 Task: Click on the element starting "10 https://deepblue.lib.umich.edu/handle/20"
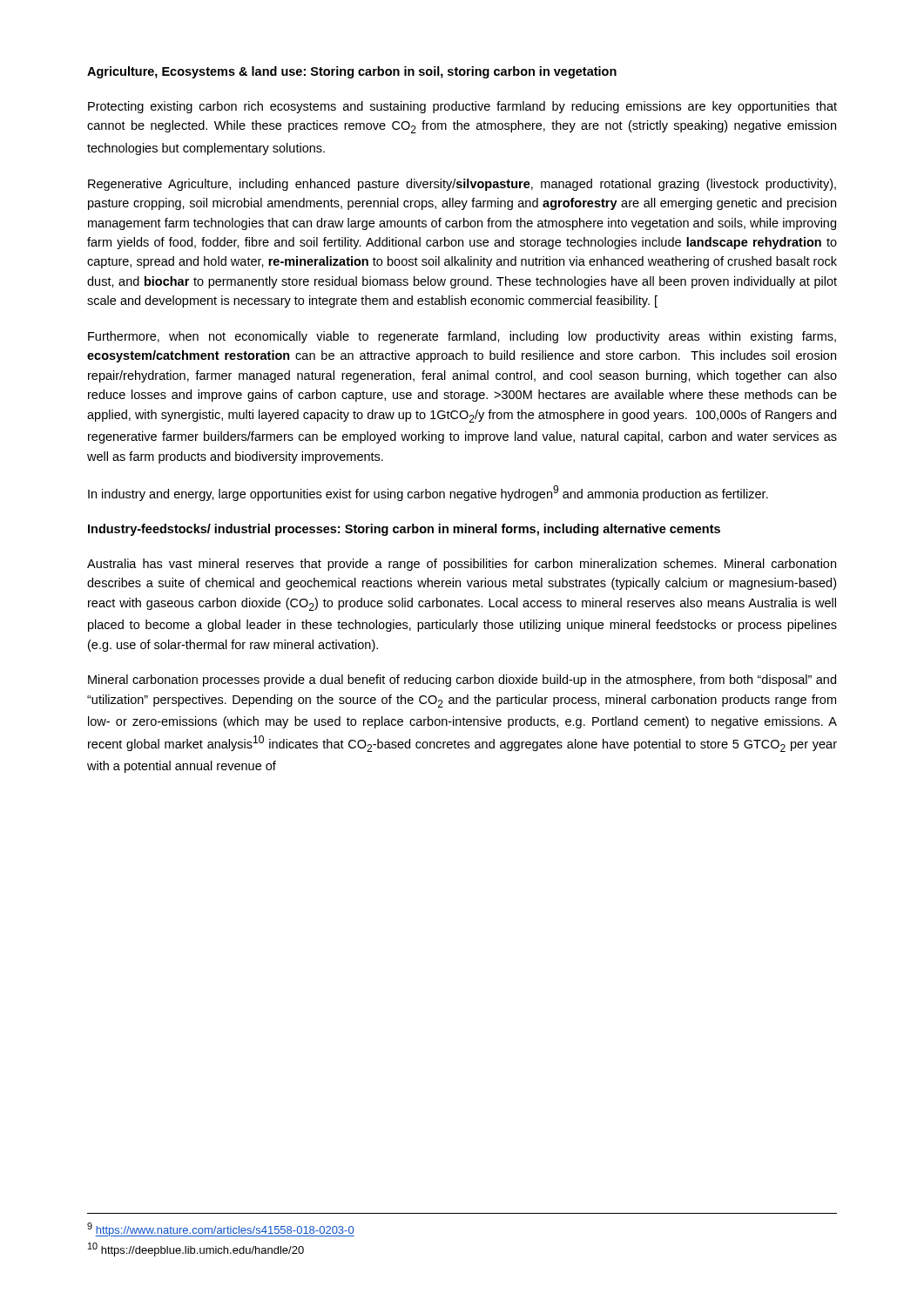click(196, 1249)
